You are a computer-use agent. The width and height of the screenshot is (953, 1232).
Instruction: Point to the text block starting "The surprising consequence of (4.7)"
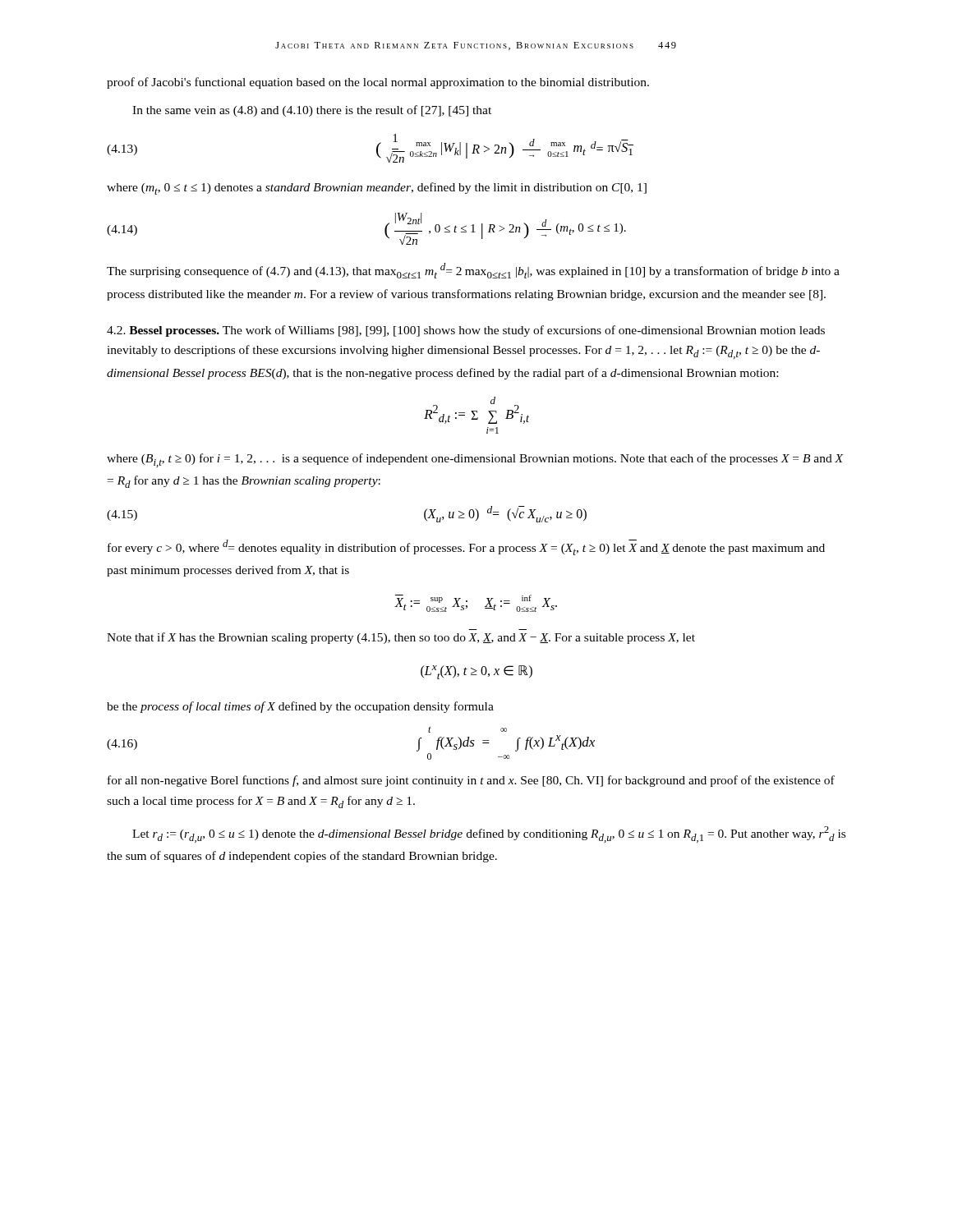point(476,282)
